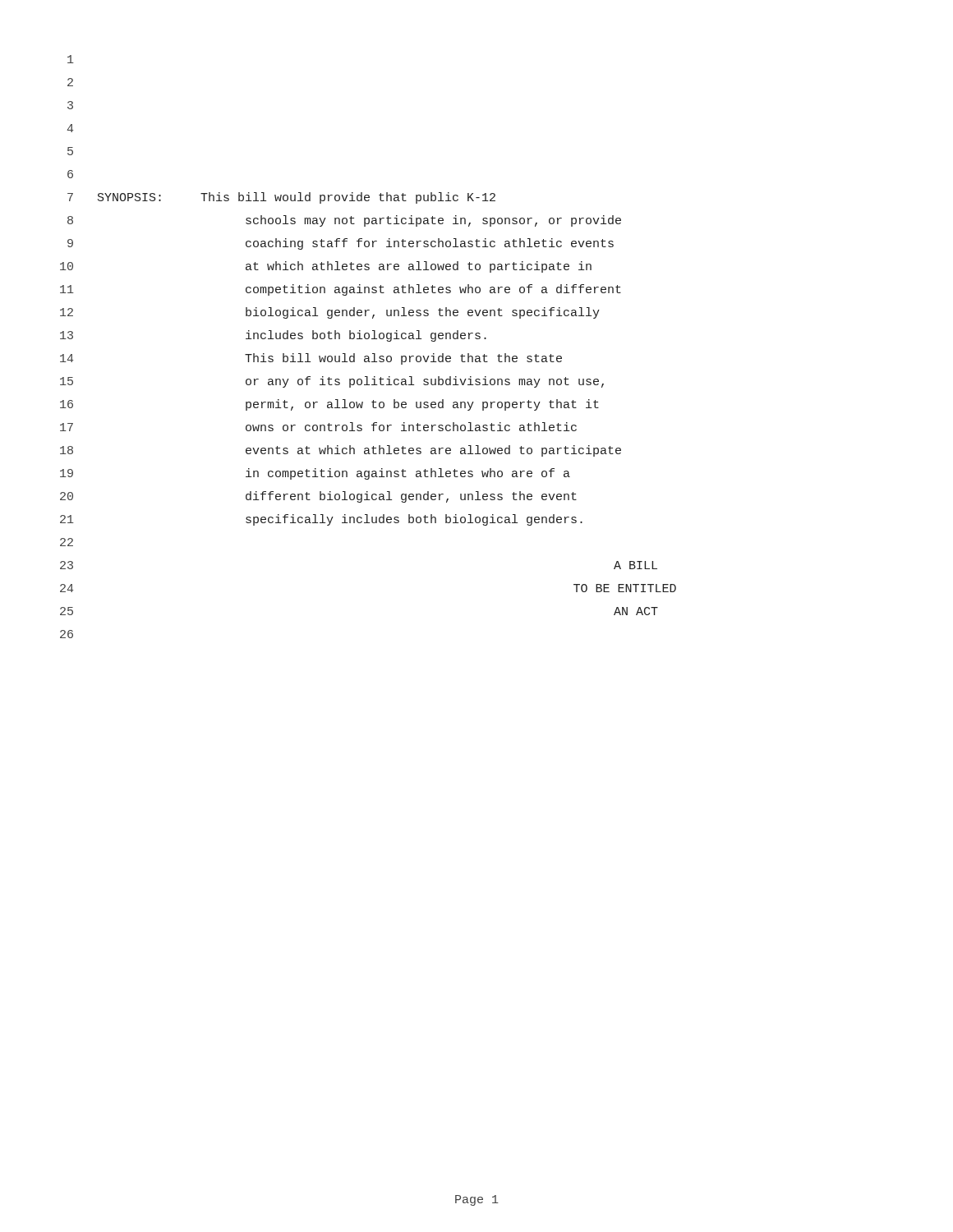Find the text block with the text "17 owns or controls for"
953x1232 pixels.
pos(476,429)
